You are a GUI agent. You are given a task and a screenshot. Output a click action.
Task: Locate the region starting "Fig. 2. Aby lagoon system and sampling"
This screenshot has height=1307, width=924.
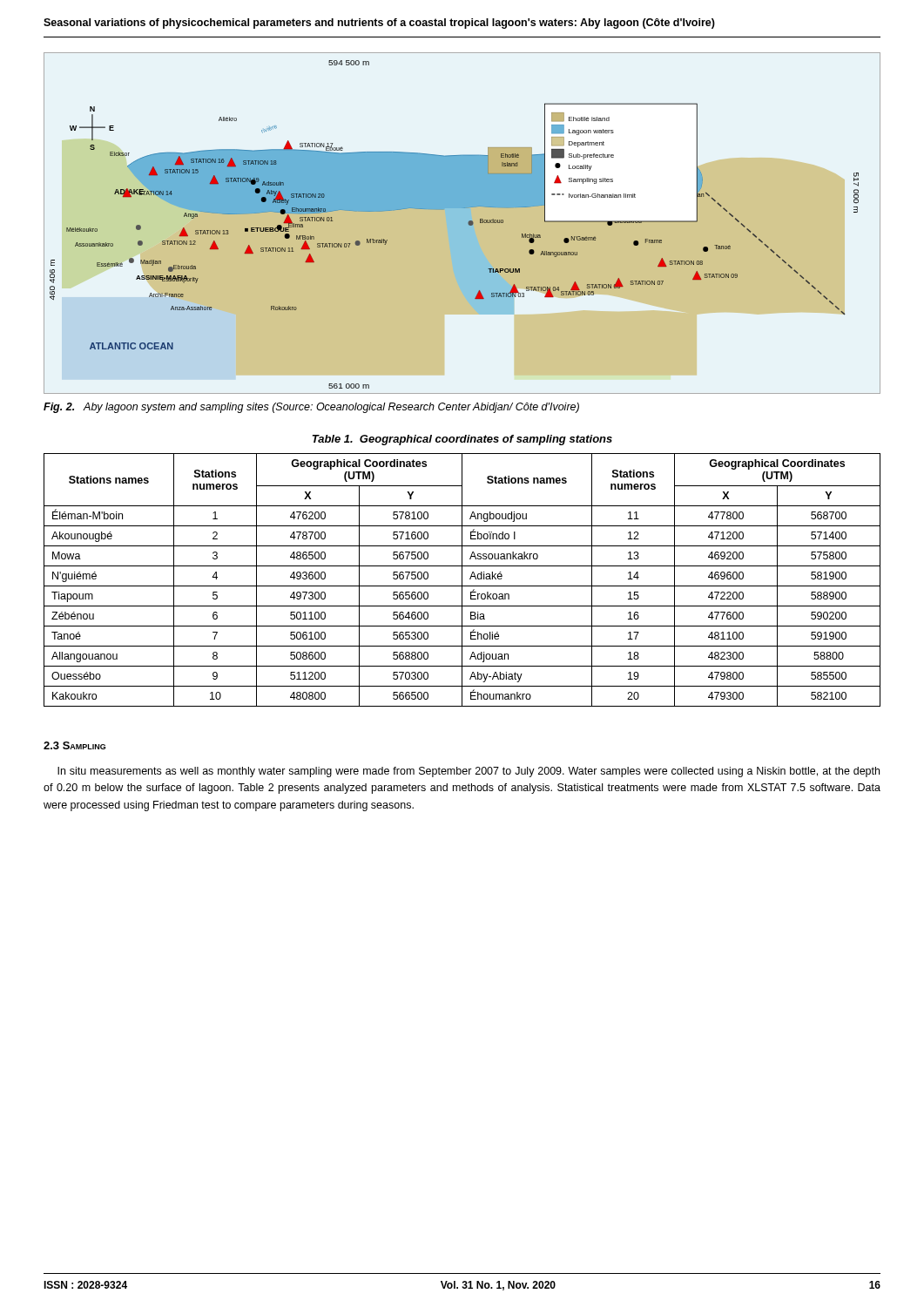pyautogui.click(x=312, y=407)
